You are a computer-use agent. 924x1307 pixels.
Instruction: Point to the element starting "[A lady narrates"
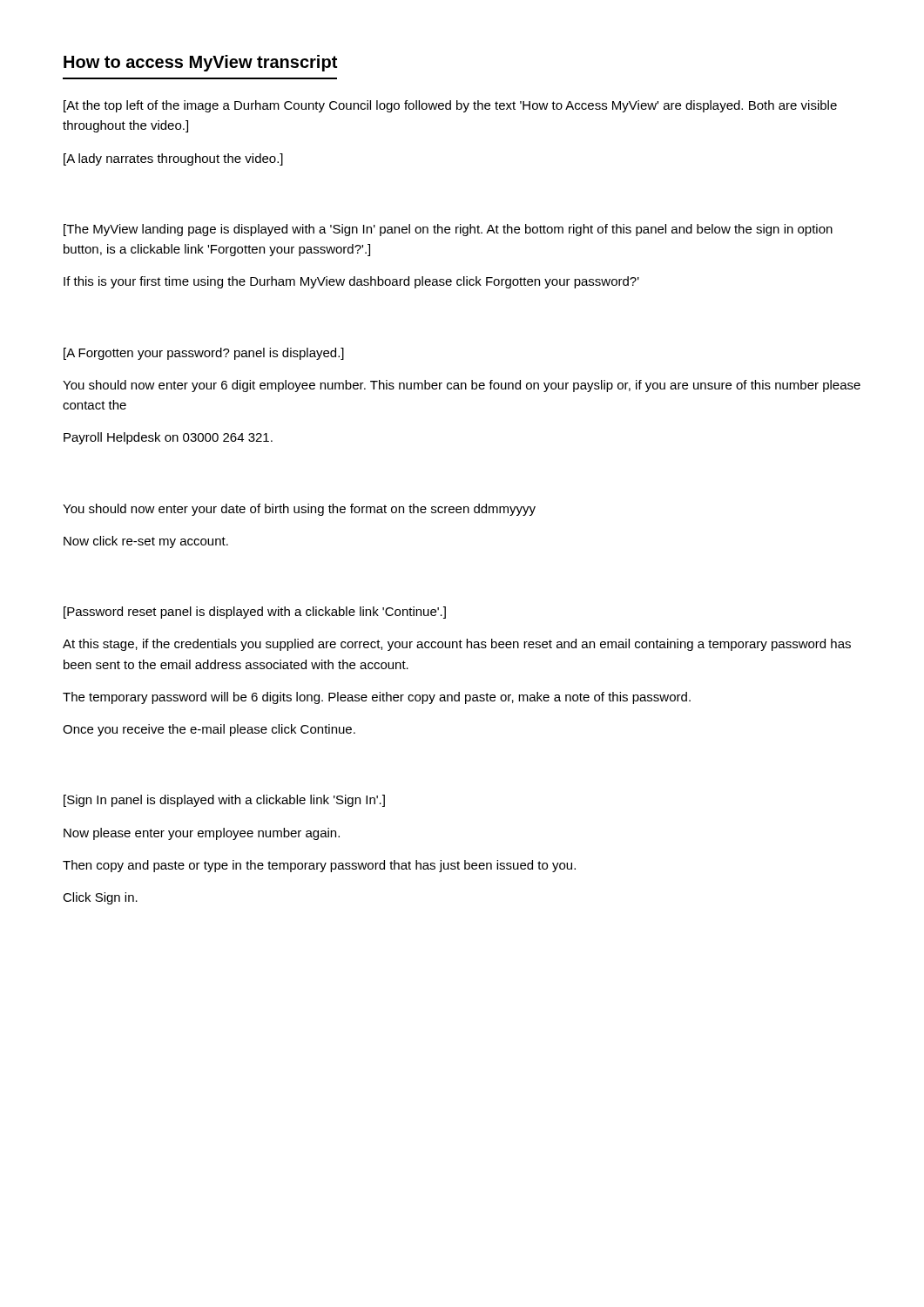pos(173,158)
